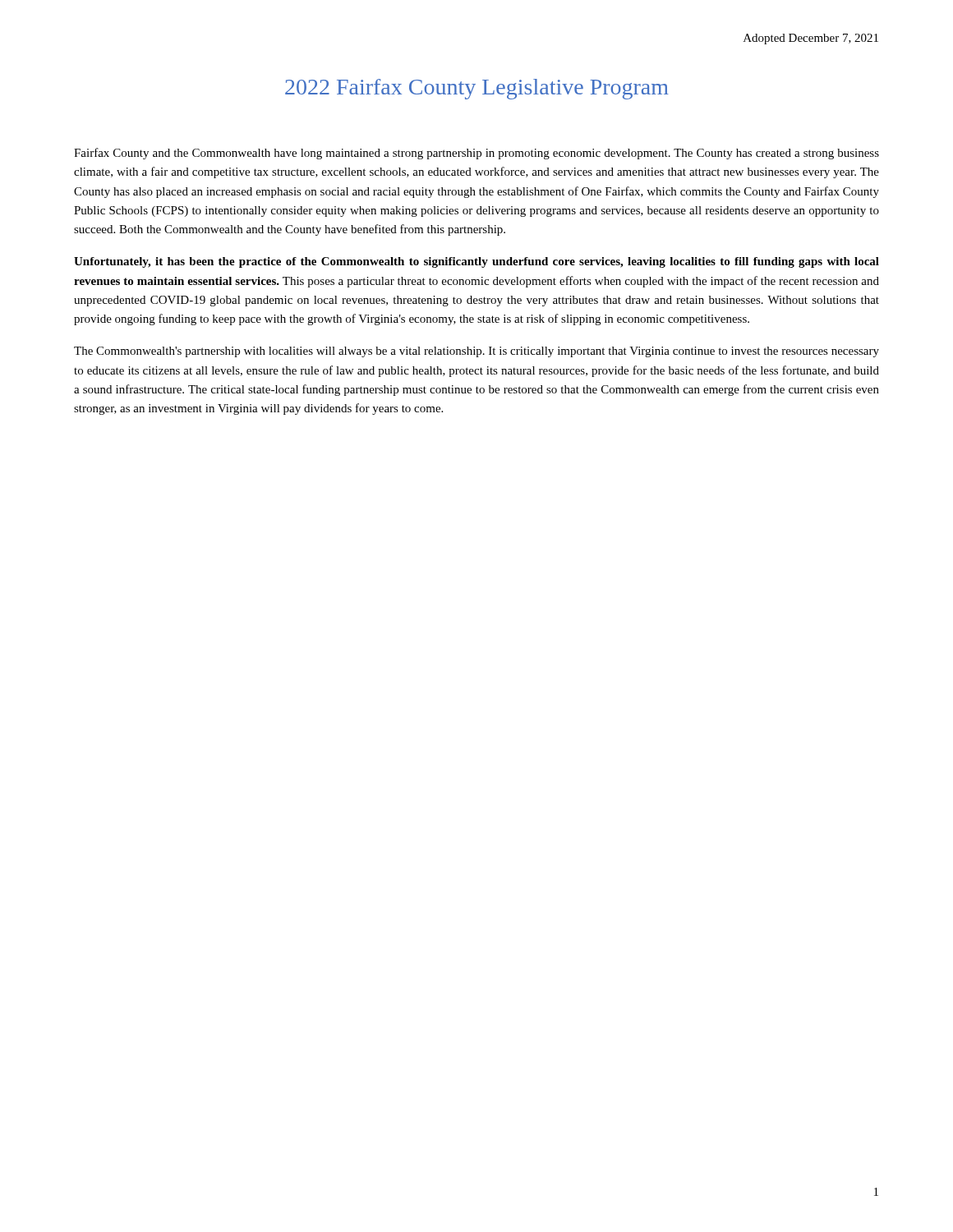Navigate to the passage starting "2022 Fairfax County Legislative Program"
Image resolution: width=953 pixels, height=1232 pixels.
[476, 87]
